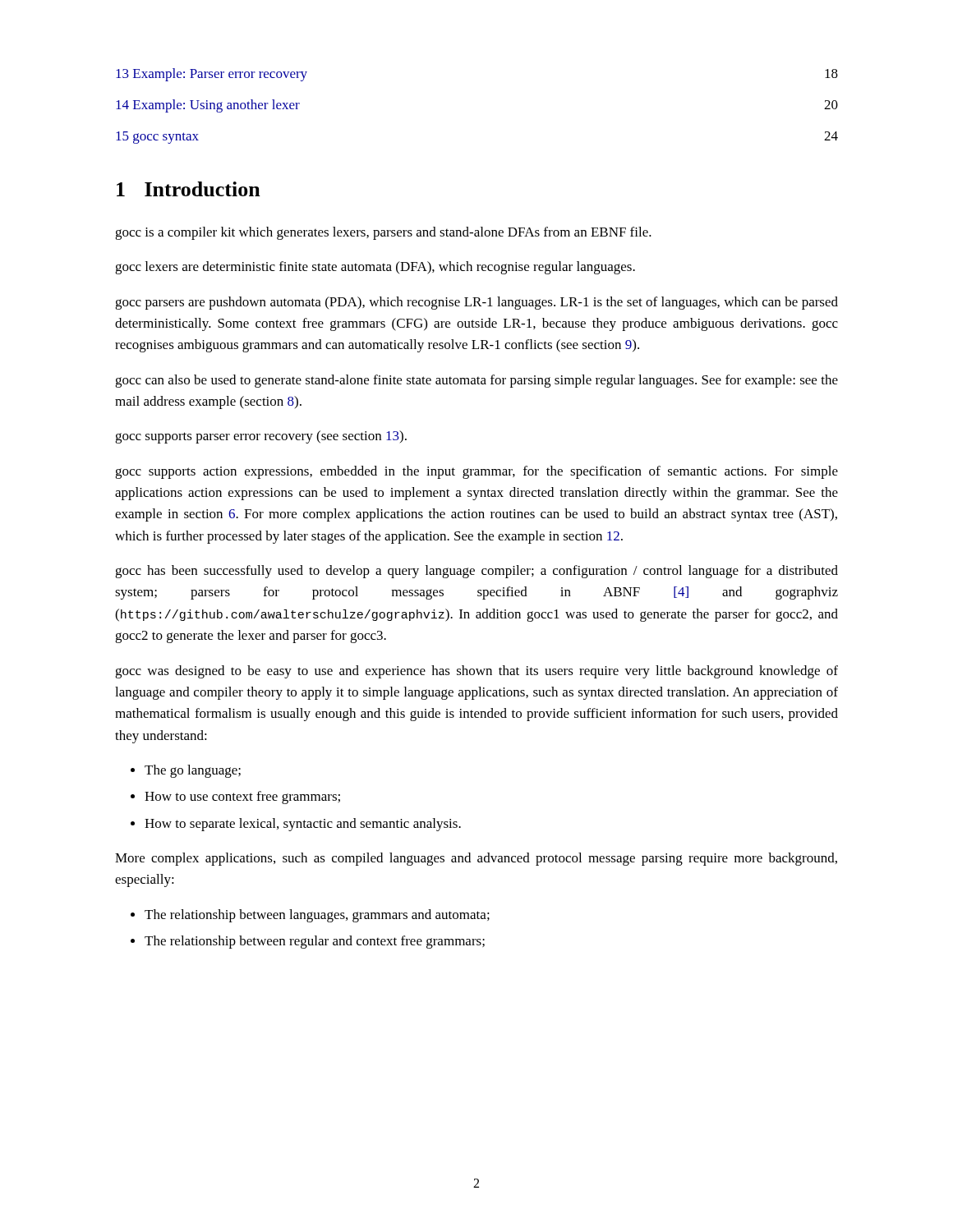The height and width of the screenshot is (1232, 953).
Task: Point to the text starting "15 gocc syntax 24"
Action: tap(154, 138)
